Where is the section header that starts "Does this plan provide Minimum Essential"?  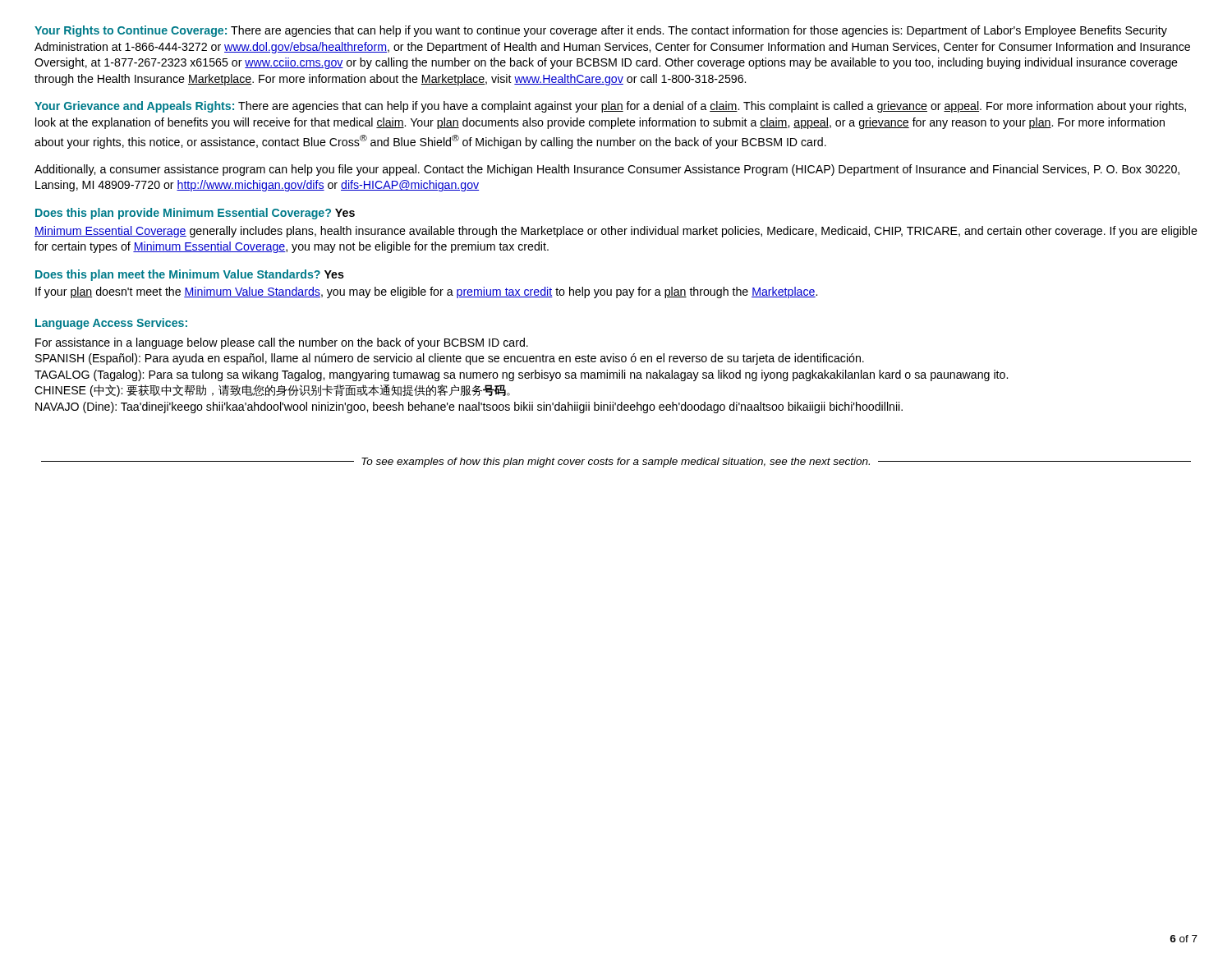195,213
